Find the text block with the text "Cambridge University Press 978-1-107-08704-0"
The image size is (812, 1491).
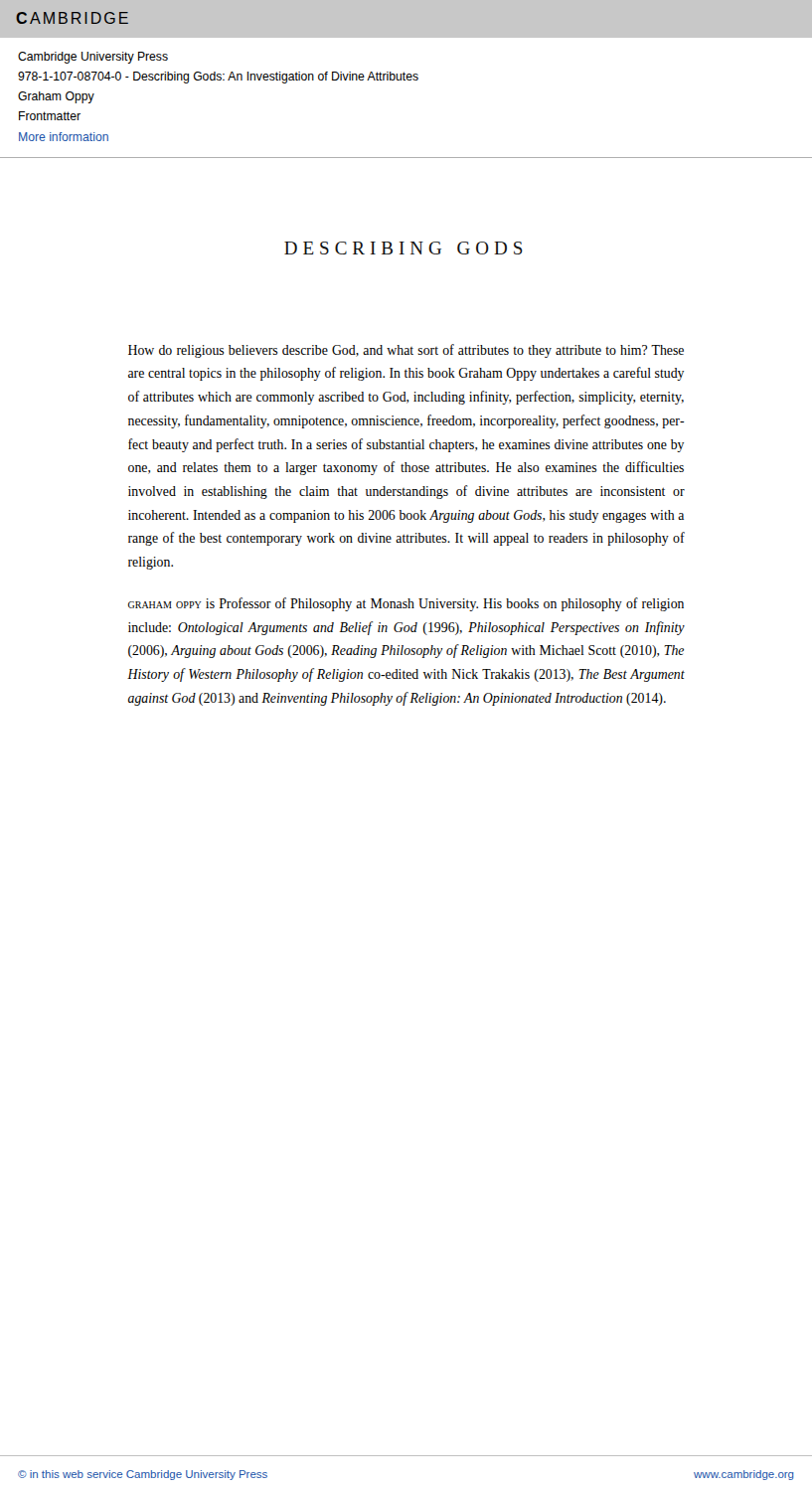tap(93, 58)
